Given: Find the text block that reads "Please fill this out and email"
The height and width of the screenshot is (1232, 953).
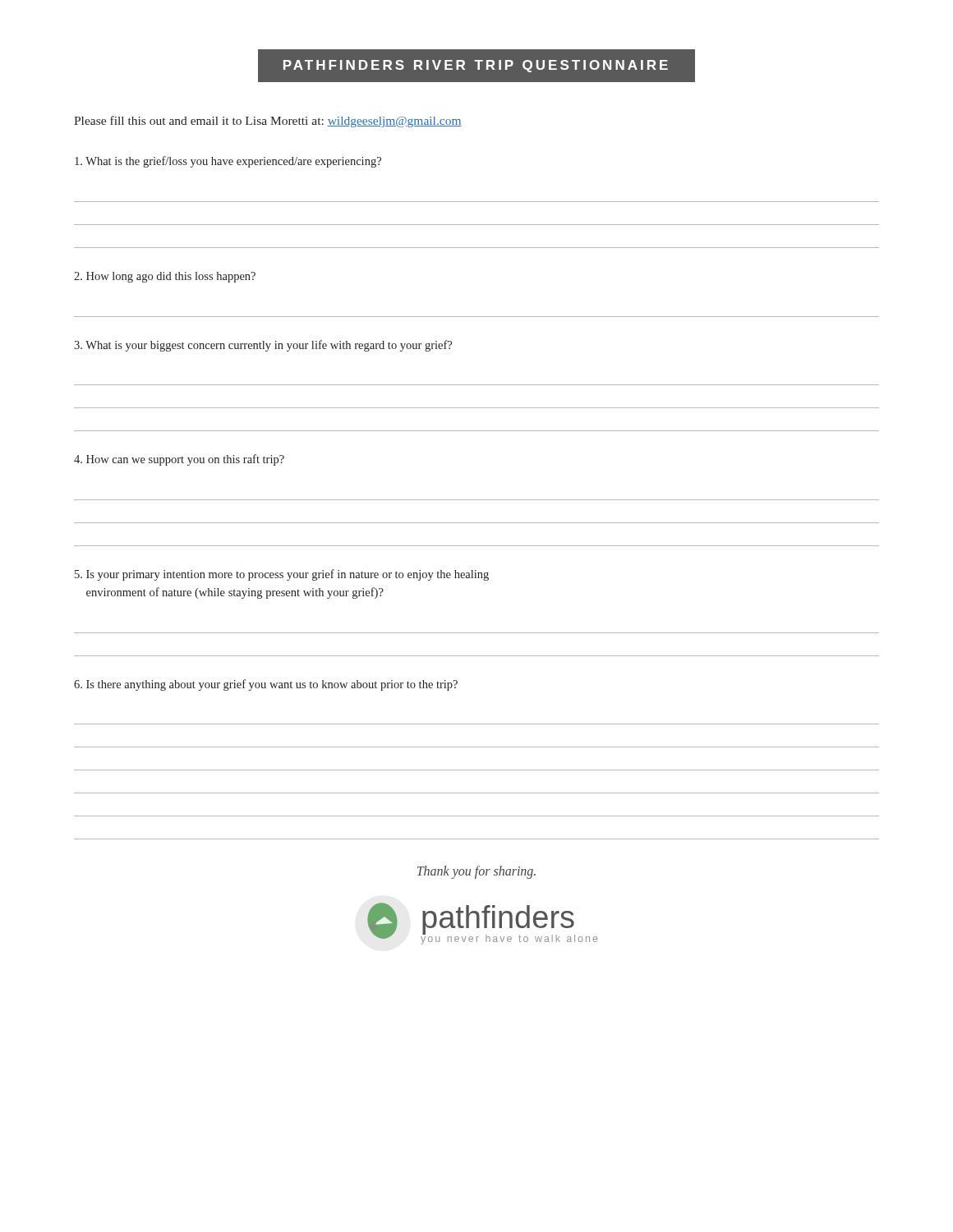Looking at the screenshot, I should 268,120.
